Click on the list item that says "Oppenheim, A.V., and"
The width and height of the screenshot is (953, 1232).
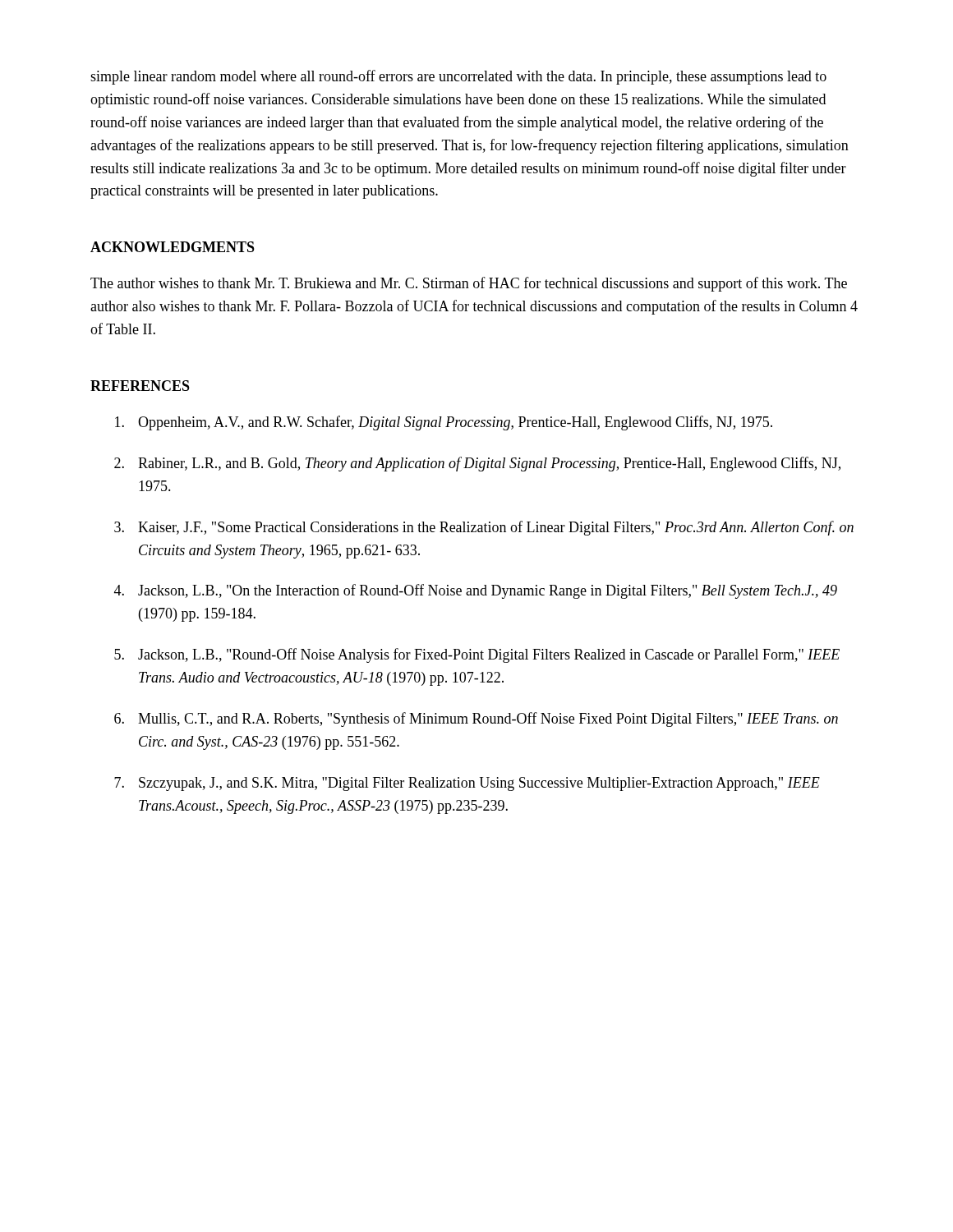click(476, 423)
